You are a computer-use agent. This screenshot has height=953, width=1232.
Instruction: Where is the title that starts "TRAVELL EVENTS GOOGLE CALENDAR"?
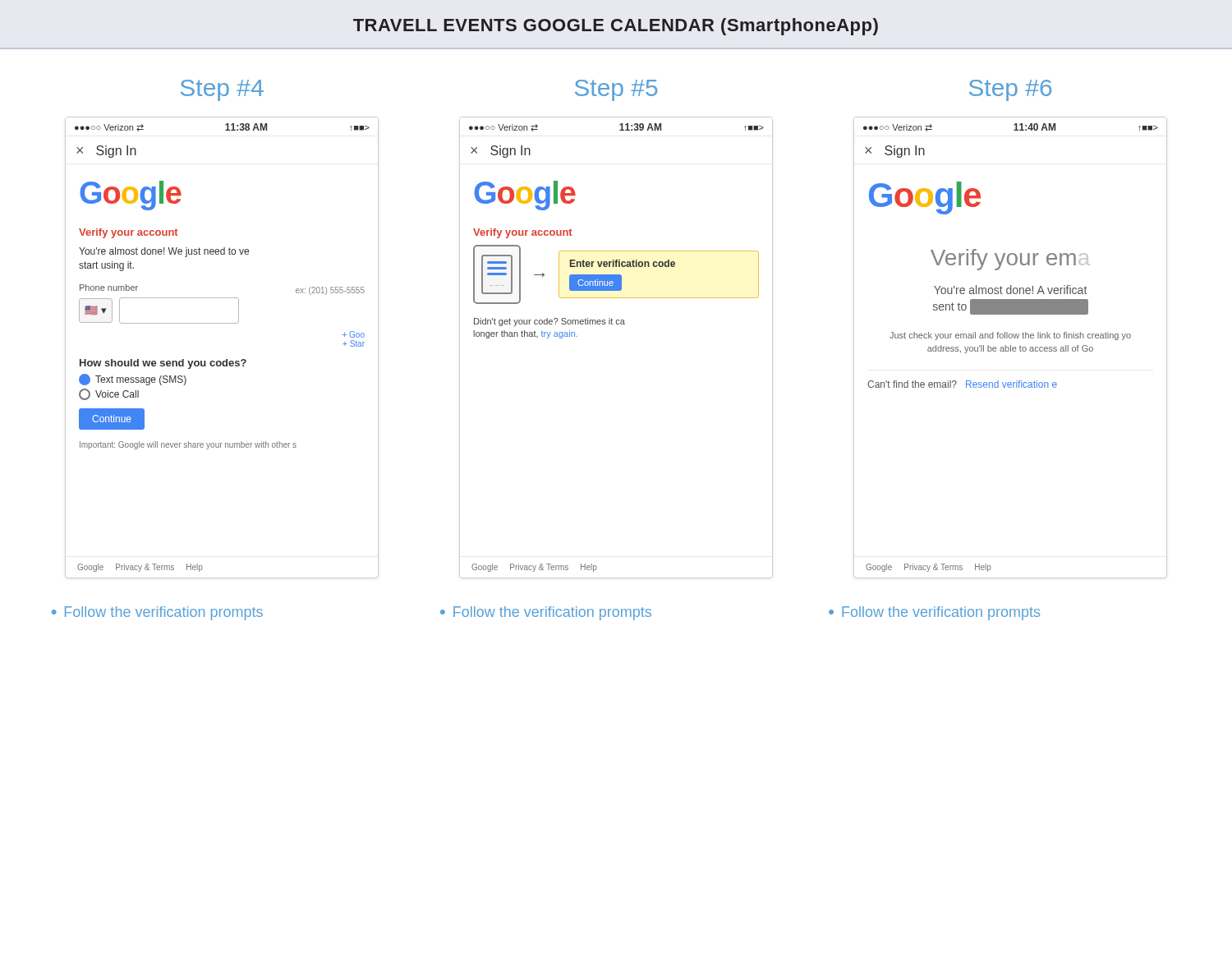coord(616,25)
